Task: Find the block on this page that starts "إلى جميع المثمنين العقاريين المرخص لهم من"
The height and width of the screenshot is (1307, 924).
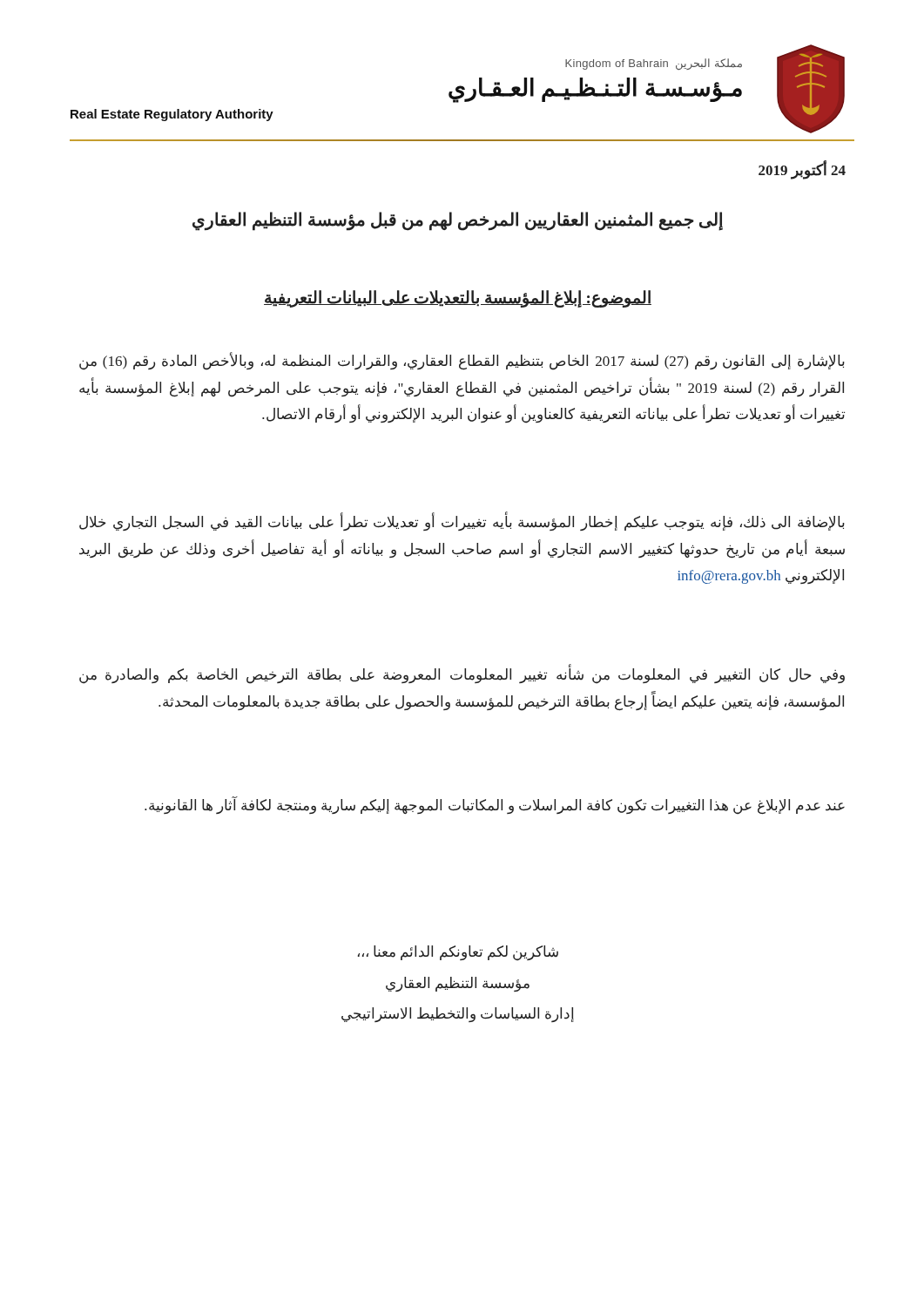Action: pos(458,220)
